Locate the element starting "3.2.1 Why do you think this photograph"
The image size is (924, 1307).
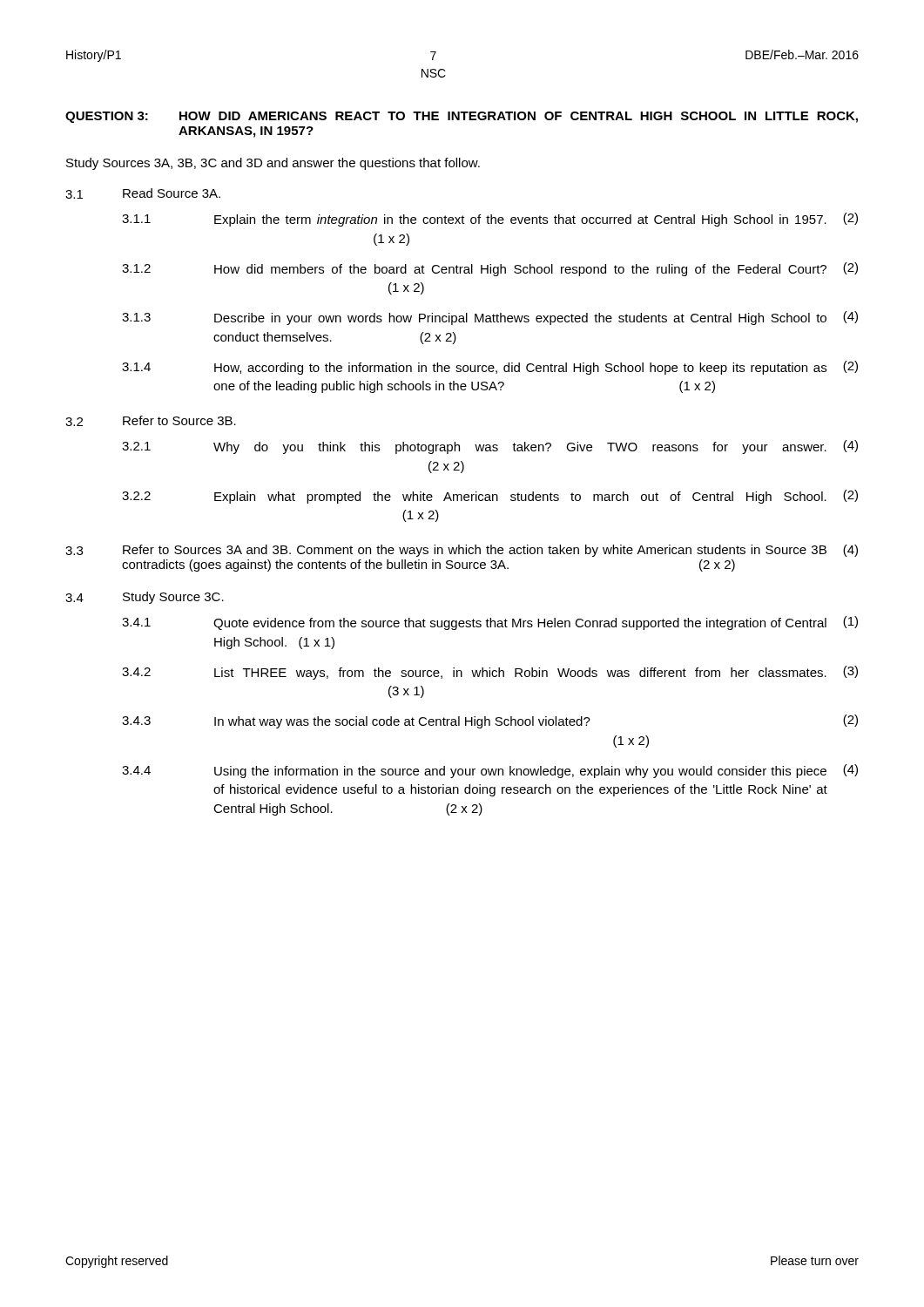tap(462, 457)
